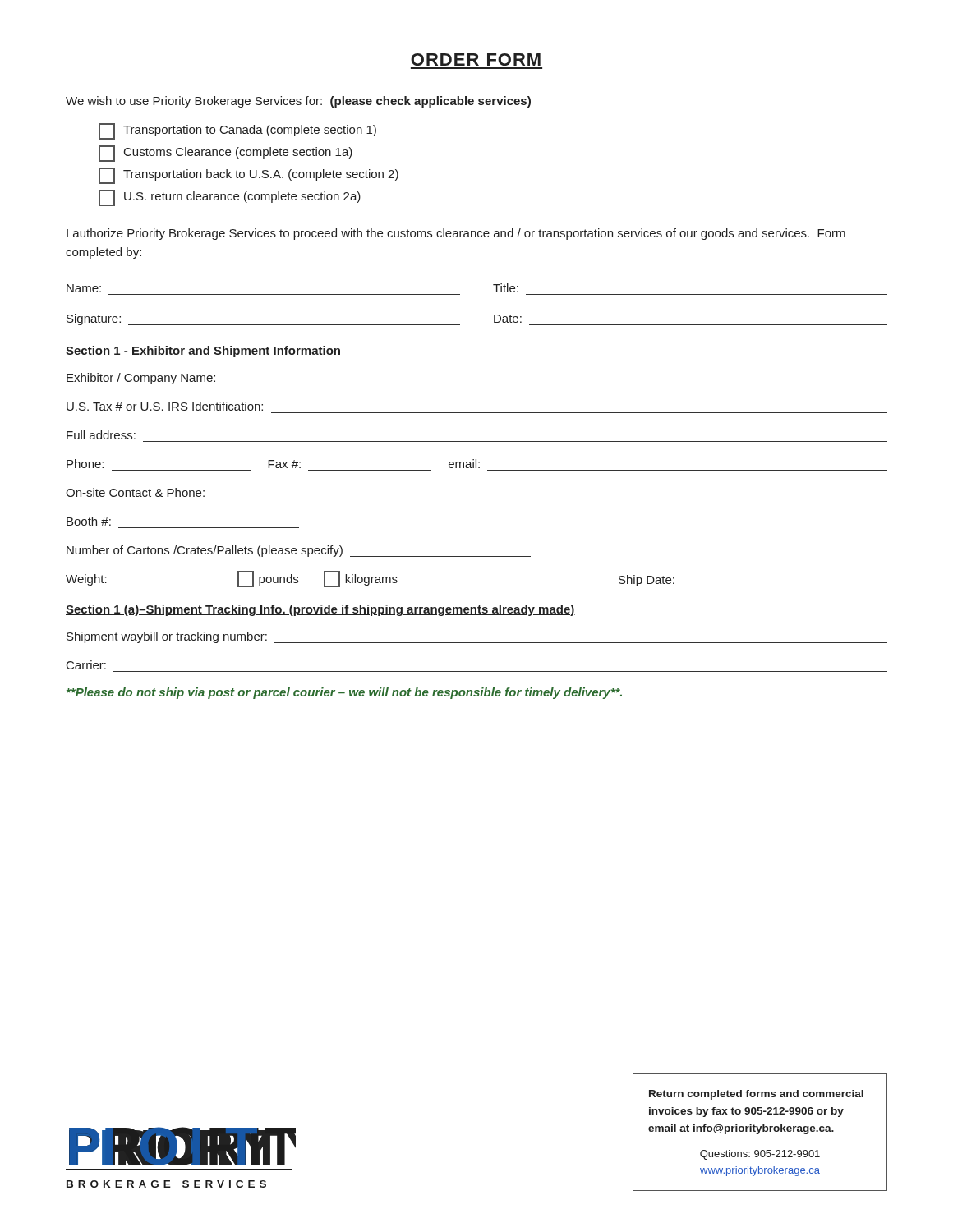
Task: Select the text block that says "U.S. Tax # or"
Action: 476,405
